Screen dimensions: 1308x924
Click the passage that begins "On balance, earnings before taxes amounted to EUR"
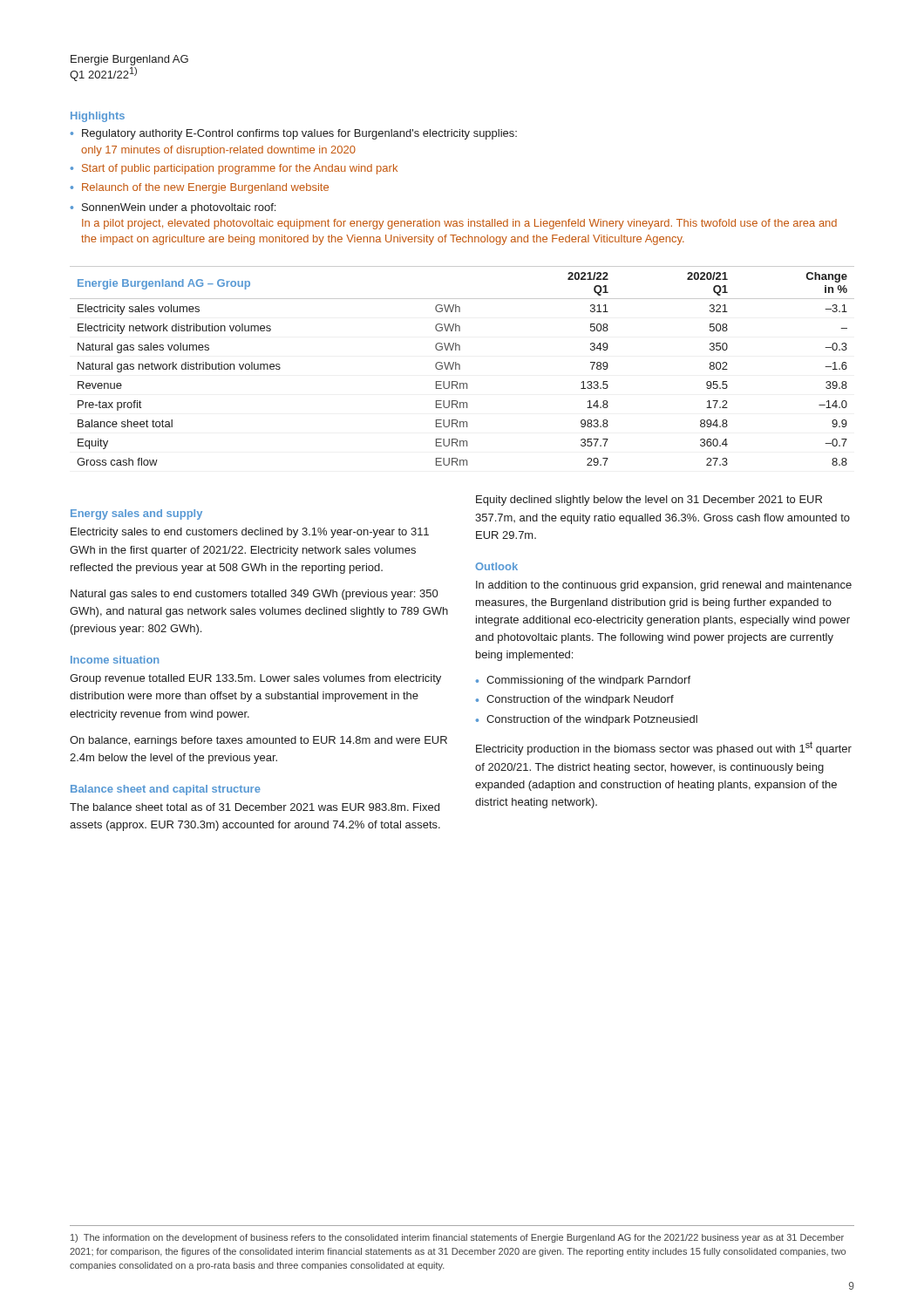click(259, 748)
